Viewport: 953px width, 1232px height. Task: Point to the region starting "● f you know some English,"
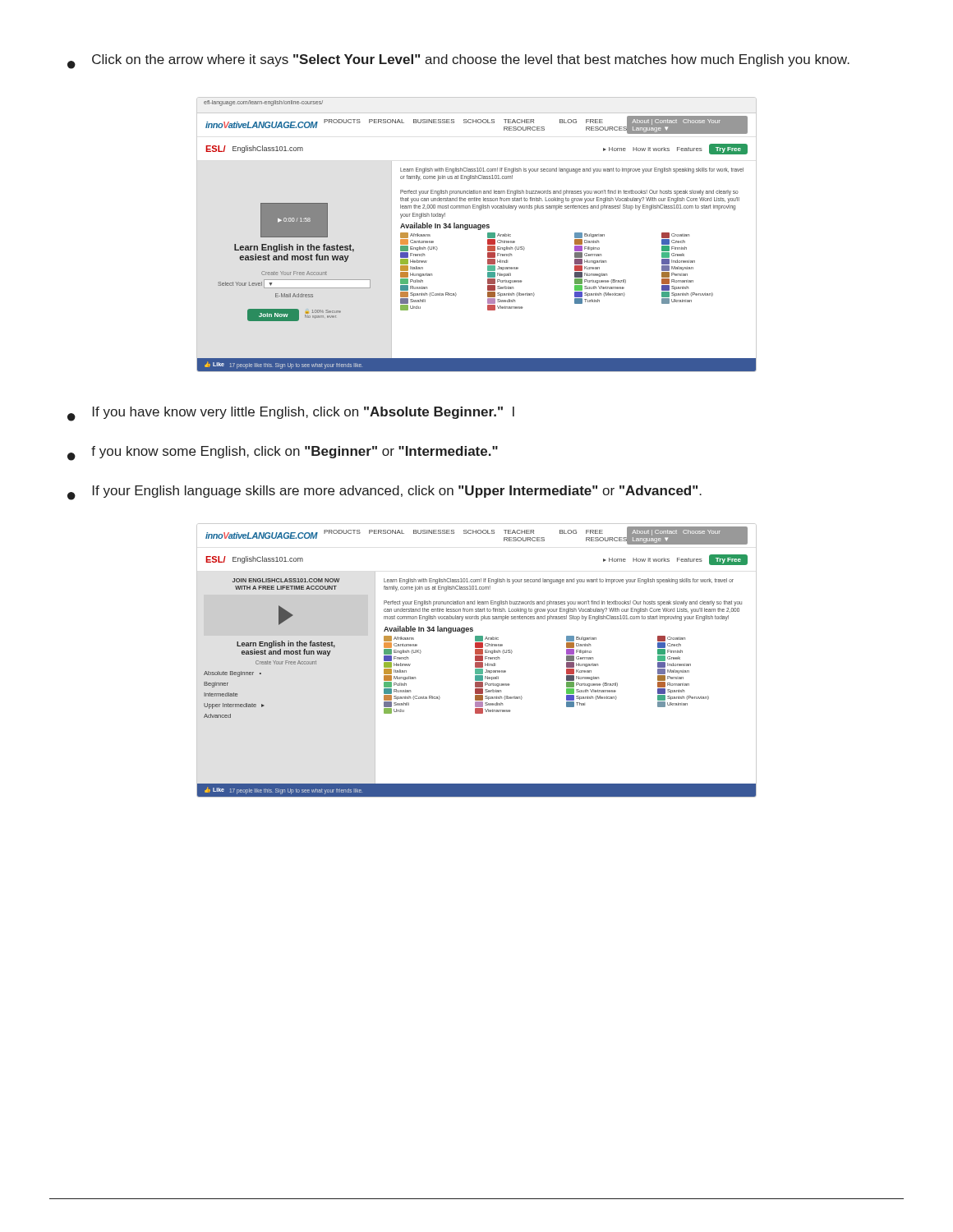pos(282,455)
